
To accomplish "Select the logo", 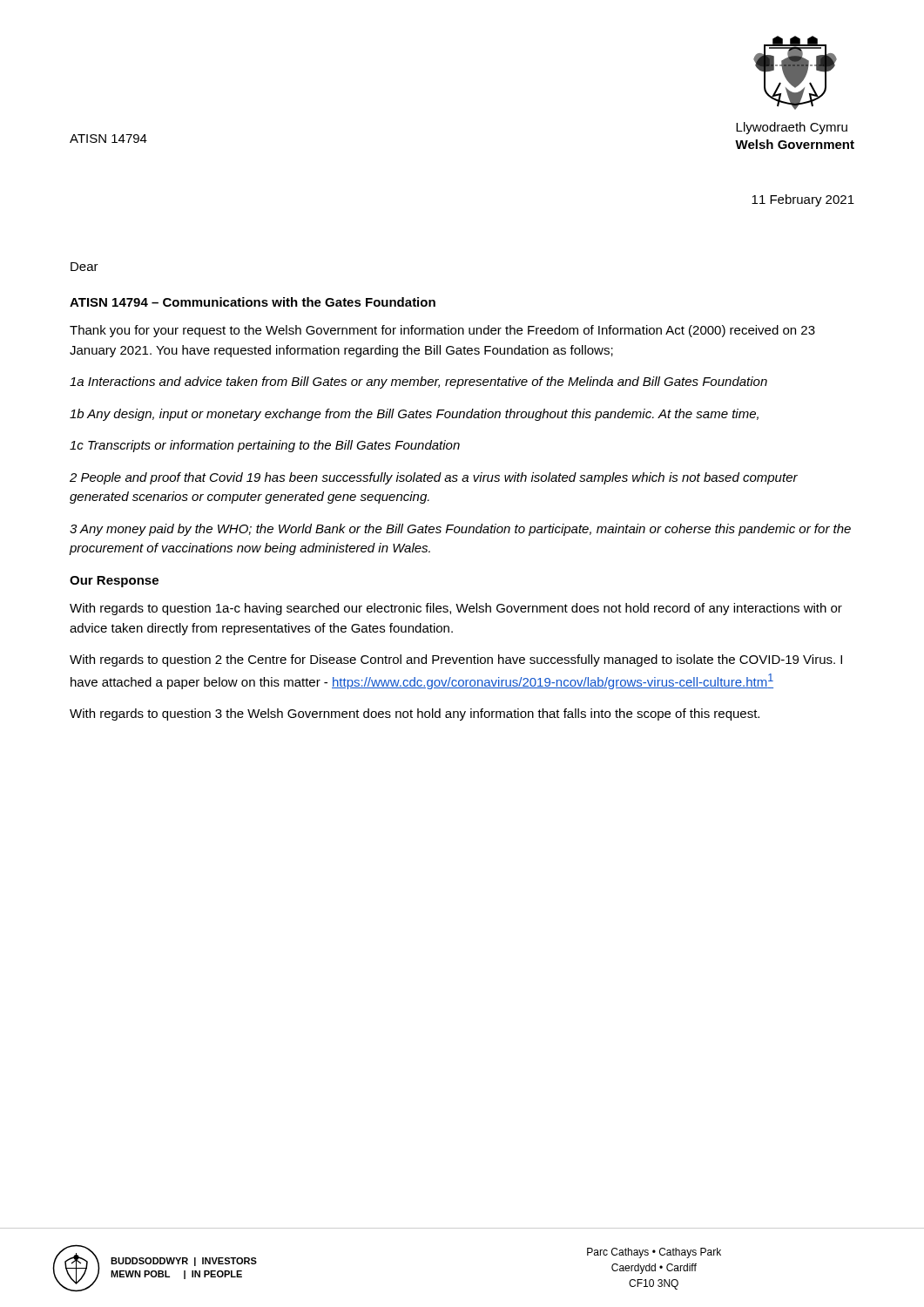I will (795, 94).
